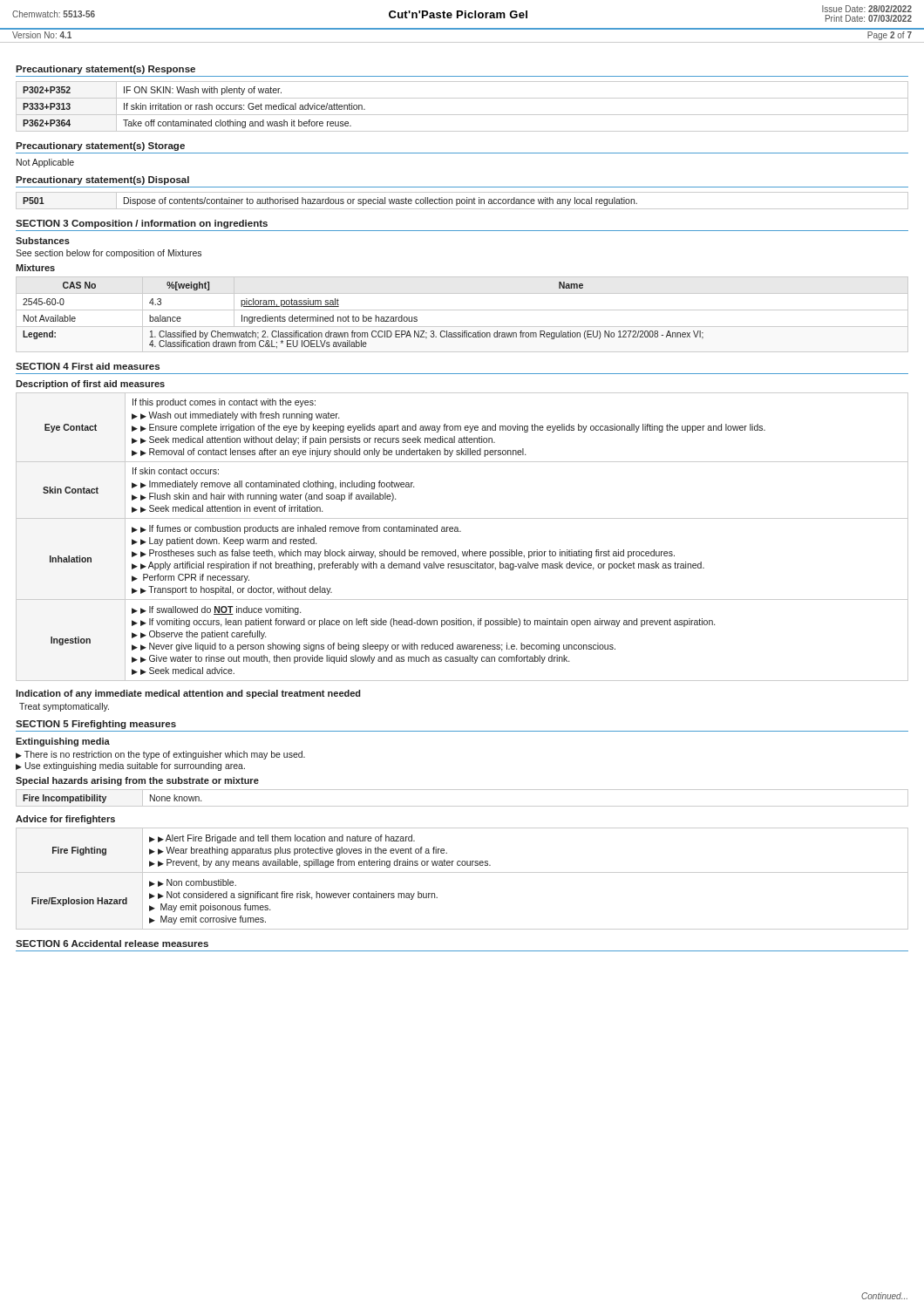Viewport: 924px width, 1308px height.
Task: Locate the table with the text "1. Classified by Chemwatch; 2."
Action: click(x=462, y=314)
